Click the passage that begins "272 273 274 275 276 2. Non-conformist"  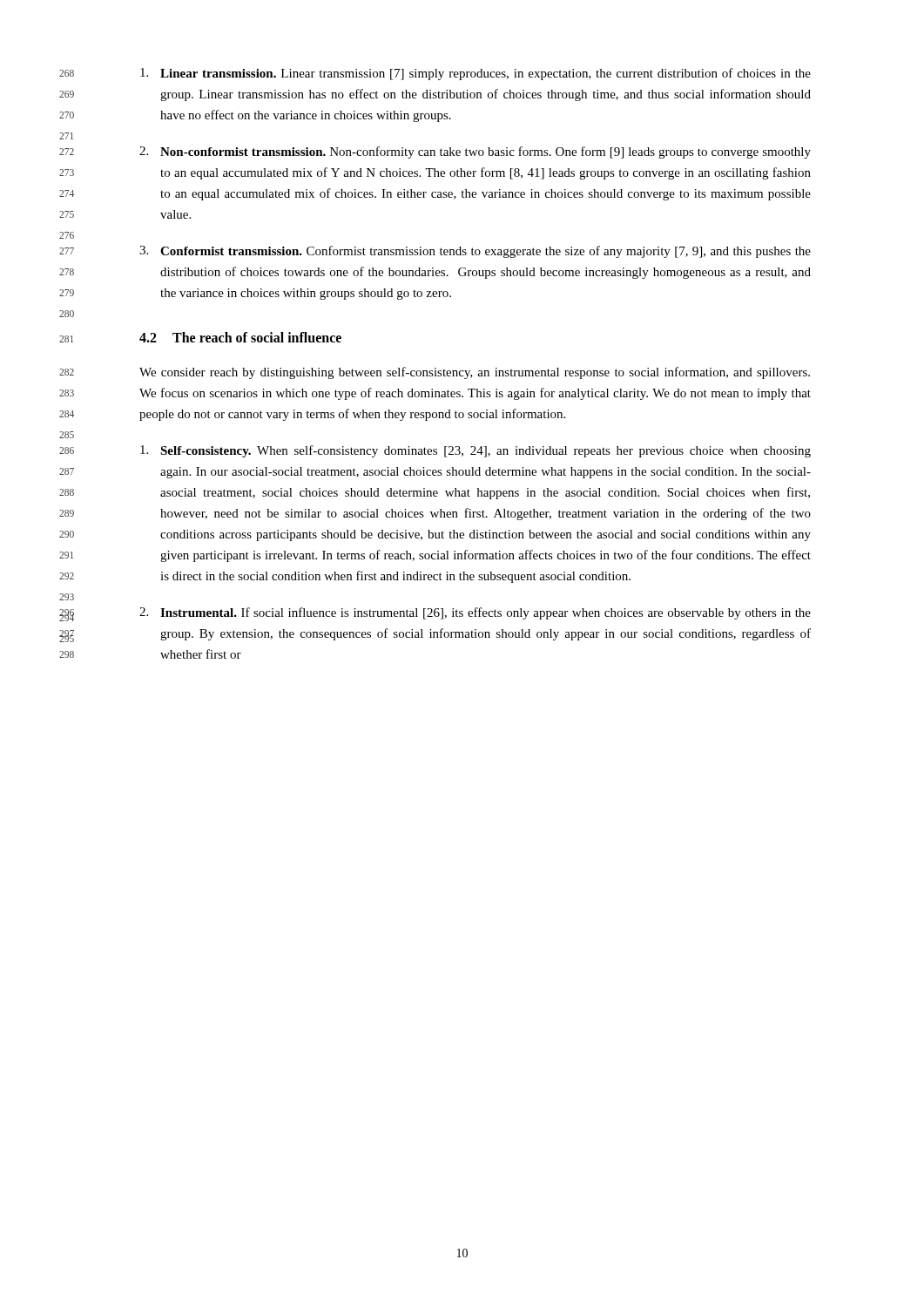(x=475, y=183)
